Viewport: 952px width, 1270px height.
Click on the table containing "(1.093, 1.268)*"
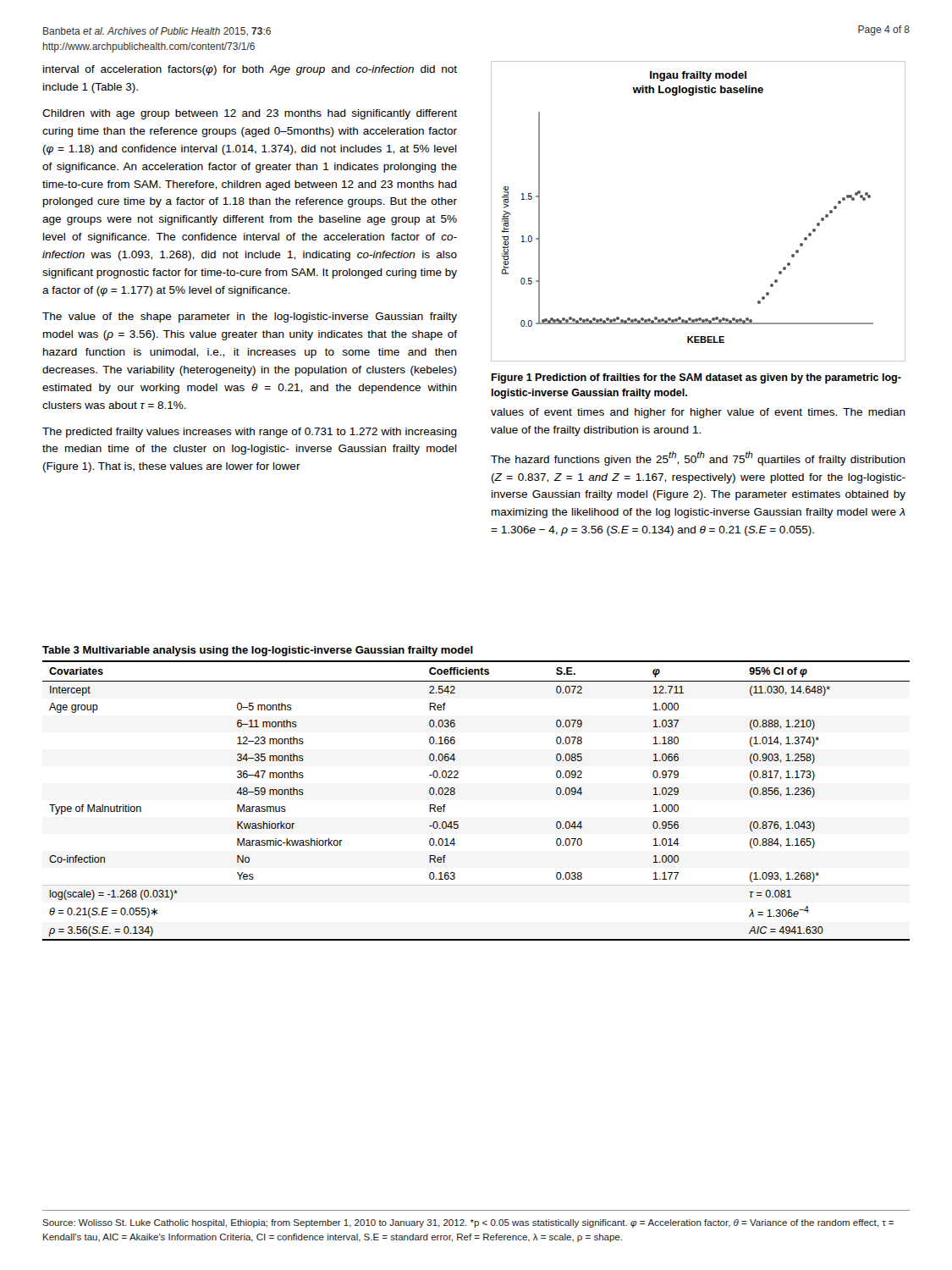click(476, 801)
